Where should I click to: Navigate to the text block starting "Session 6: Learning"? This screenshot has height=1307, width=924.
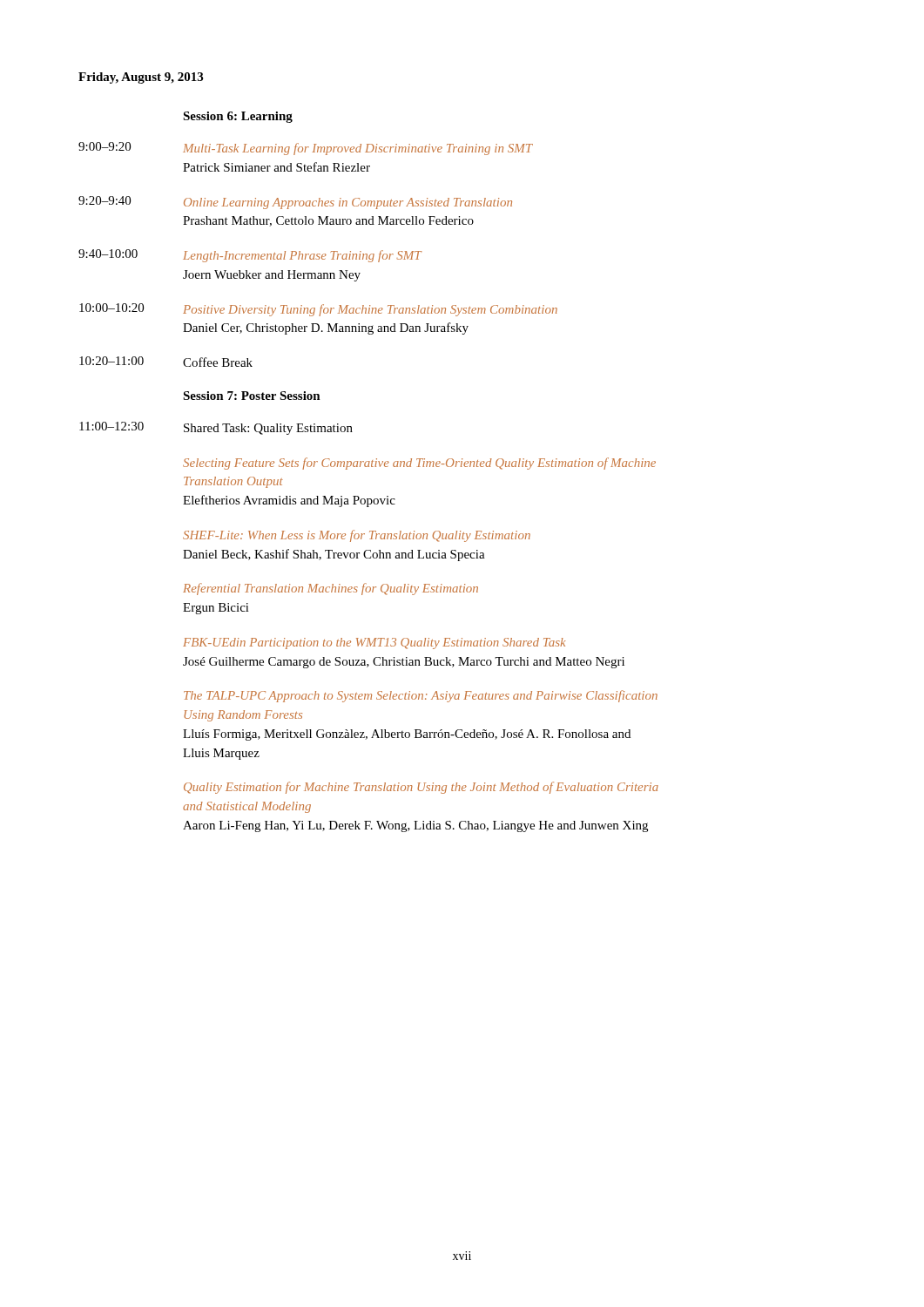[238, 116]
